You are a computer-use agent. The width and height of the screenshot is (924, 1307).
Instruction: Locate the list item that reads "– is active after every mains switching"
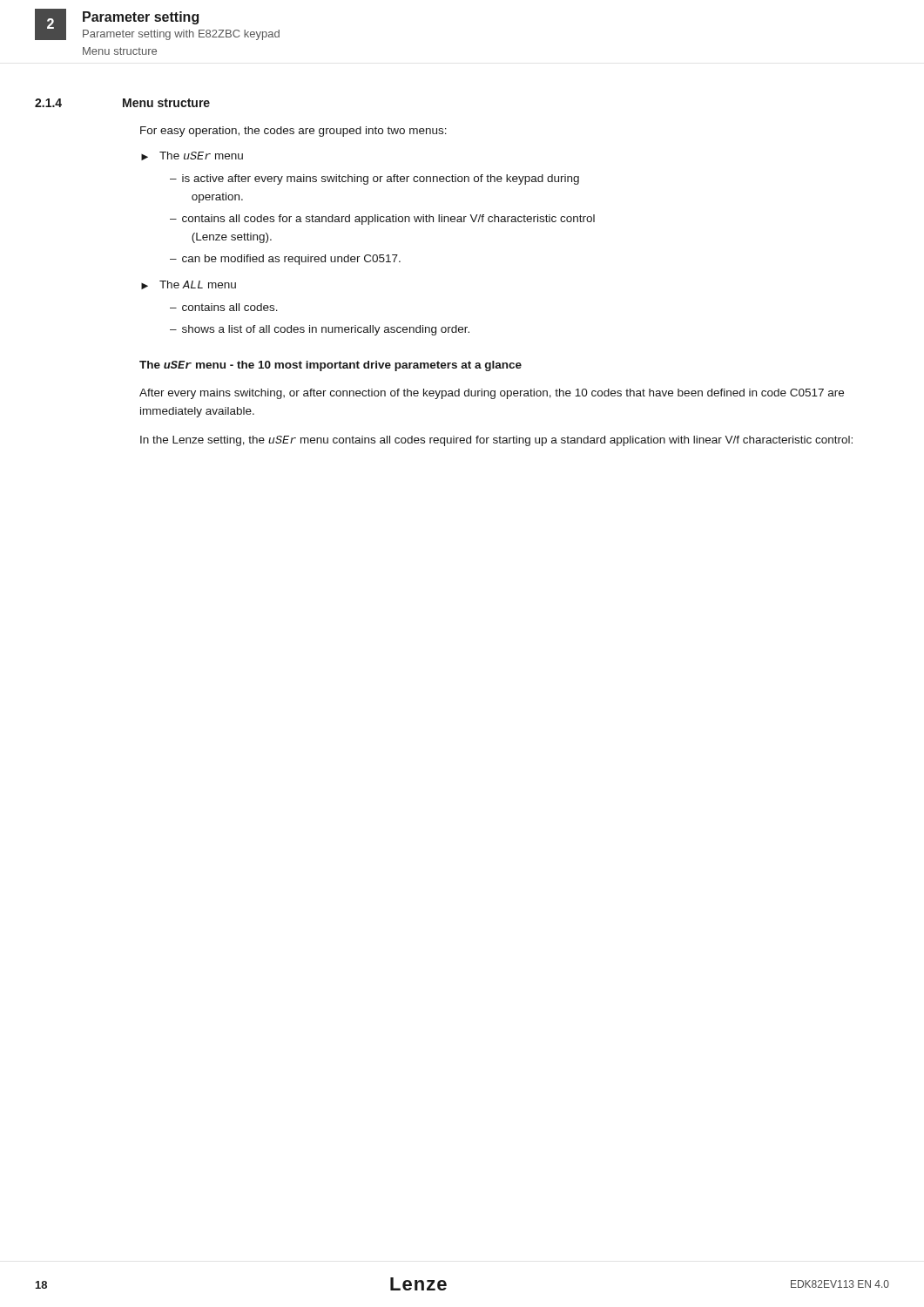(375, 188)
